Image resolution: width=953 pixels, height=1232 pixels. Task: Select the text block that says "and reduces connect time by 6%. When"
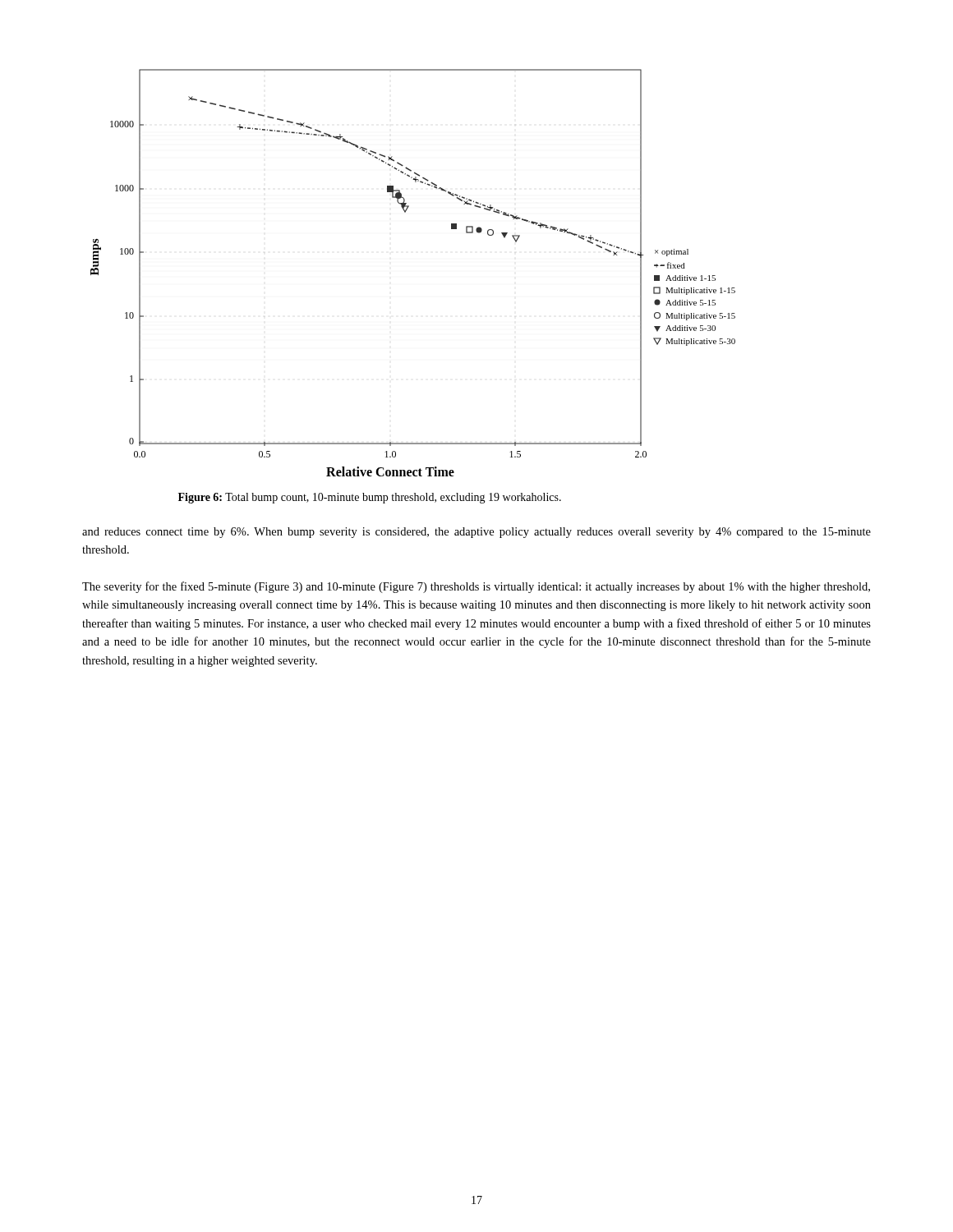[476, 541]
